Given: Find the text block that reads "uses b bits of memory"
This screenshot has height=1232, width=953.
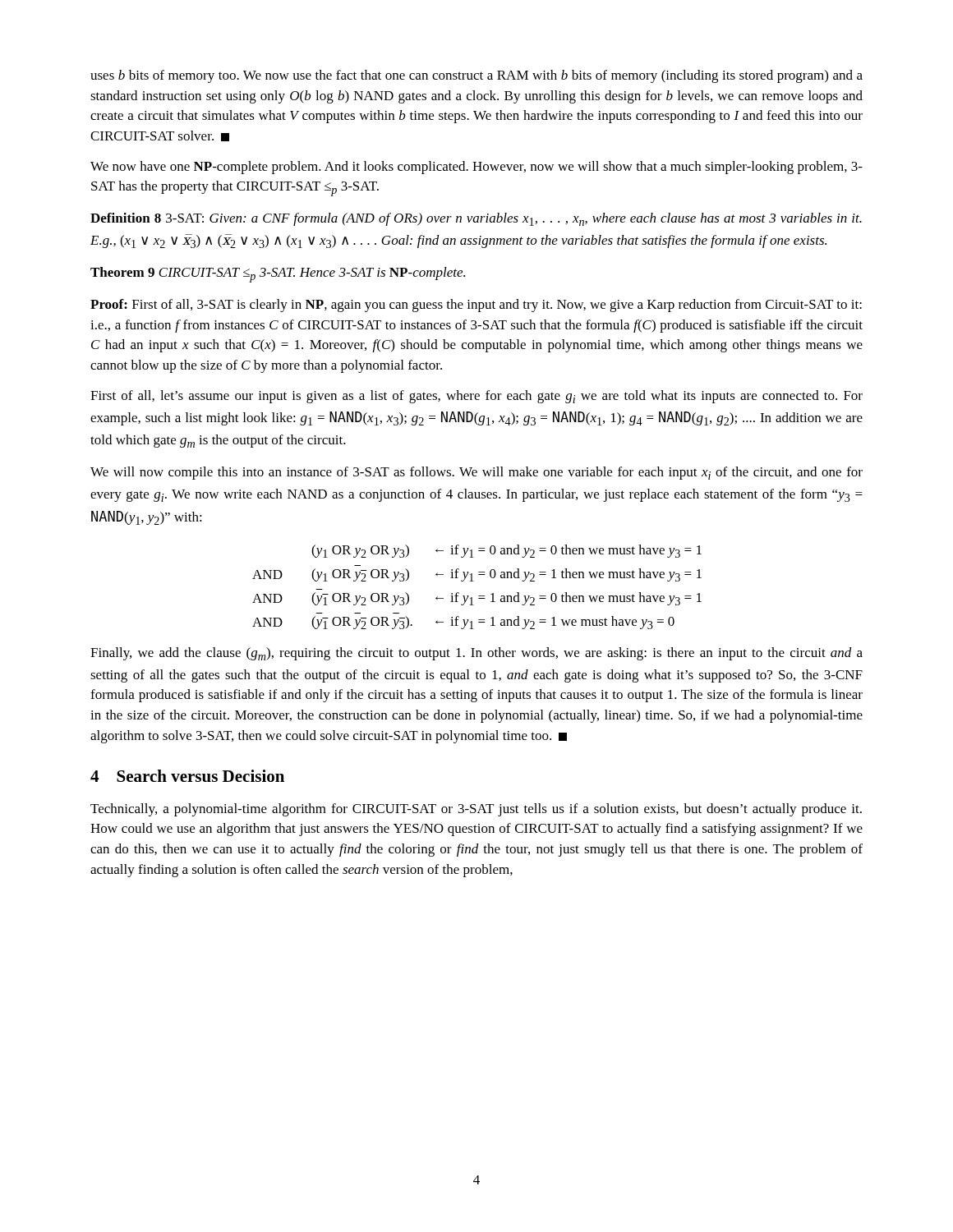Looking at the screenshot, I should click(x=476, y=106).
